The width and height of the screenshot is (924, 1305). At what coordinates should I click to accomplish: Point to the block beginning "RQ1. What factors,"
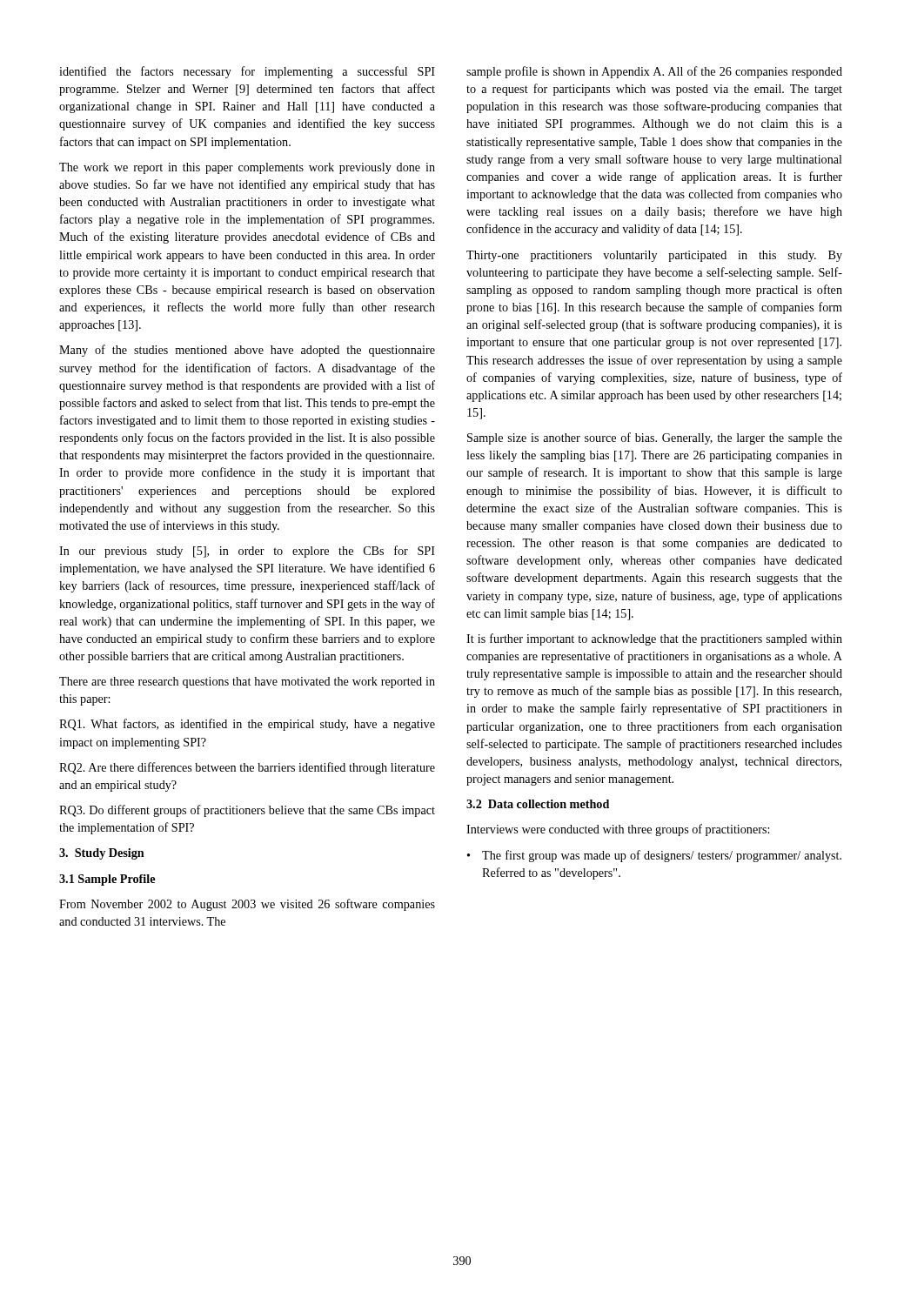[x=247, y=733]
